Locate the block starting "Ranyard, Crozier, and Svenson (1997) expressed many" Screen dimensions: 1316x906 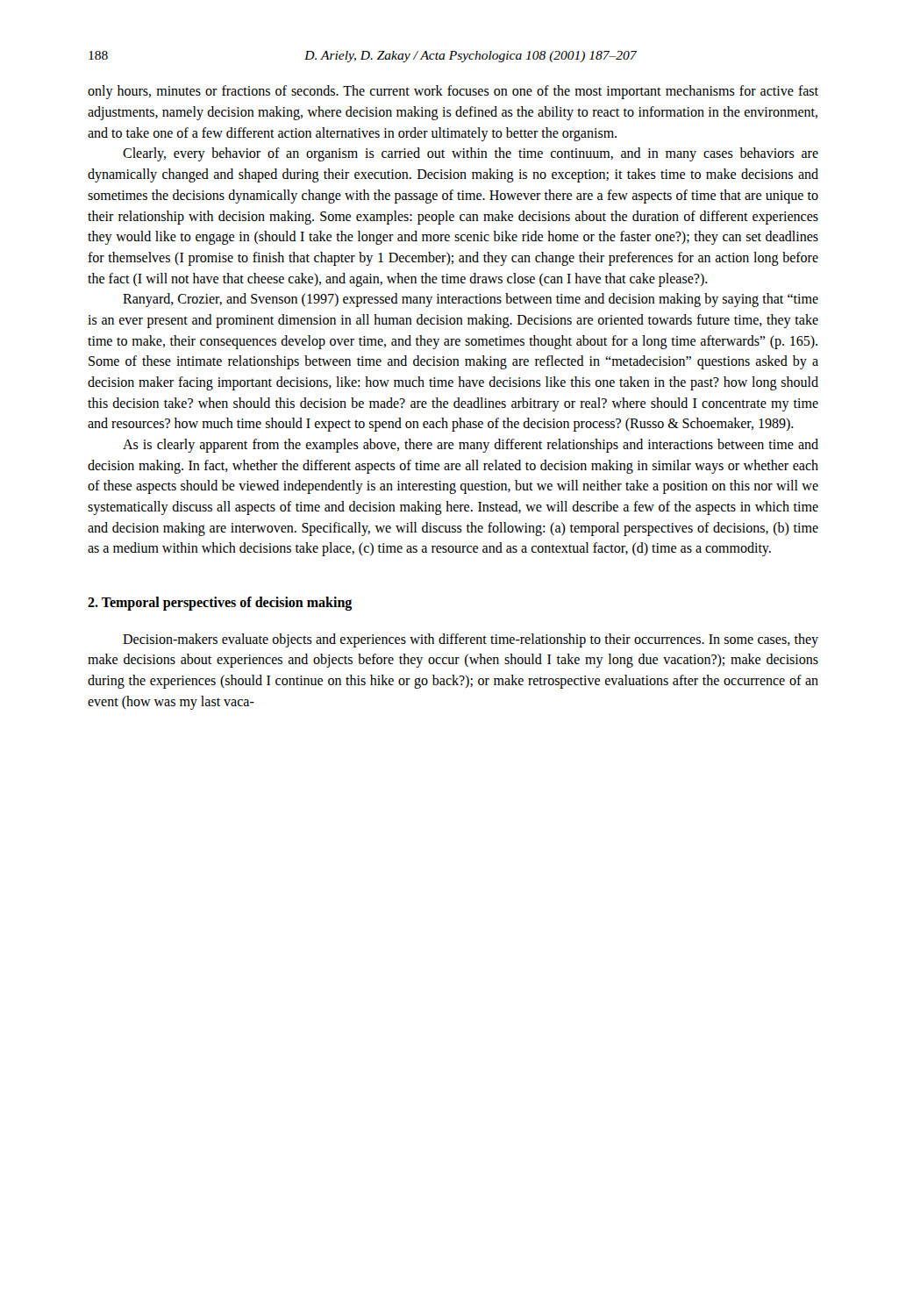coord(453,362)
